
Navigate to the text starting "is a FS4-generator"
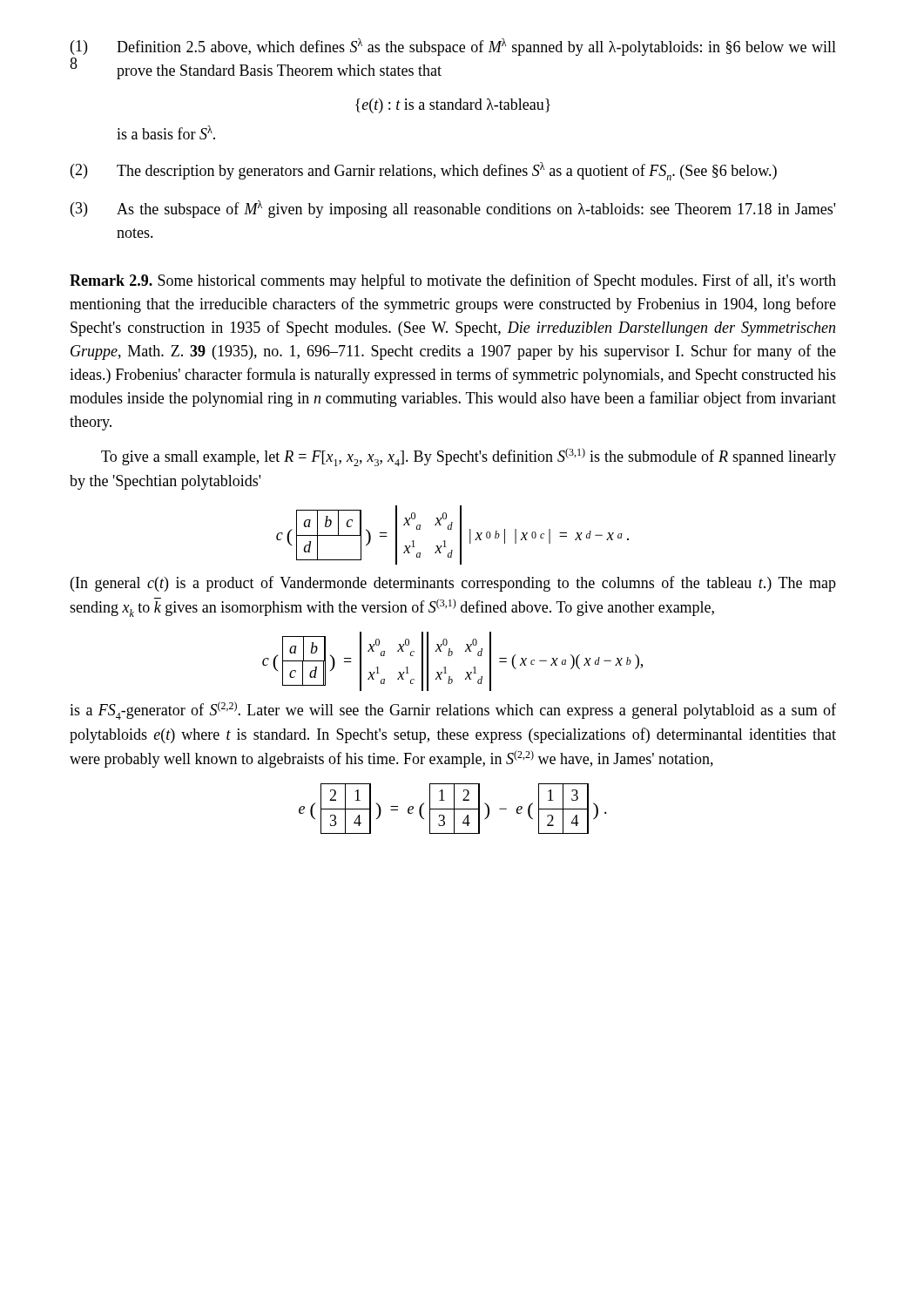point(453,734)
